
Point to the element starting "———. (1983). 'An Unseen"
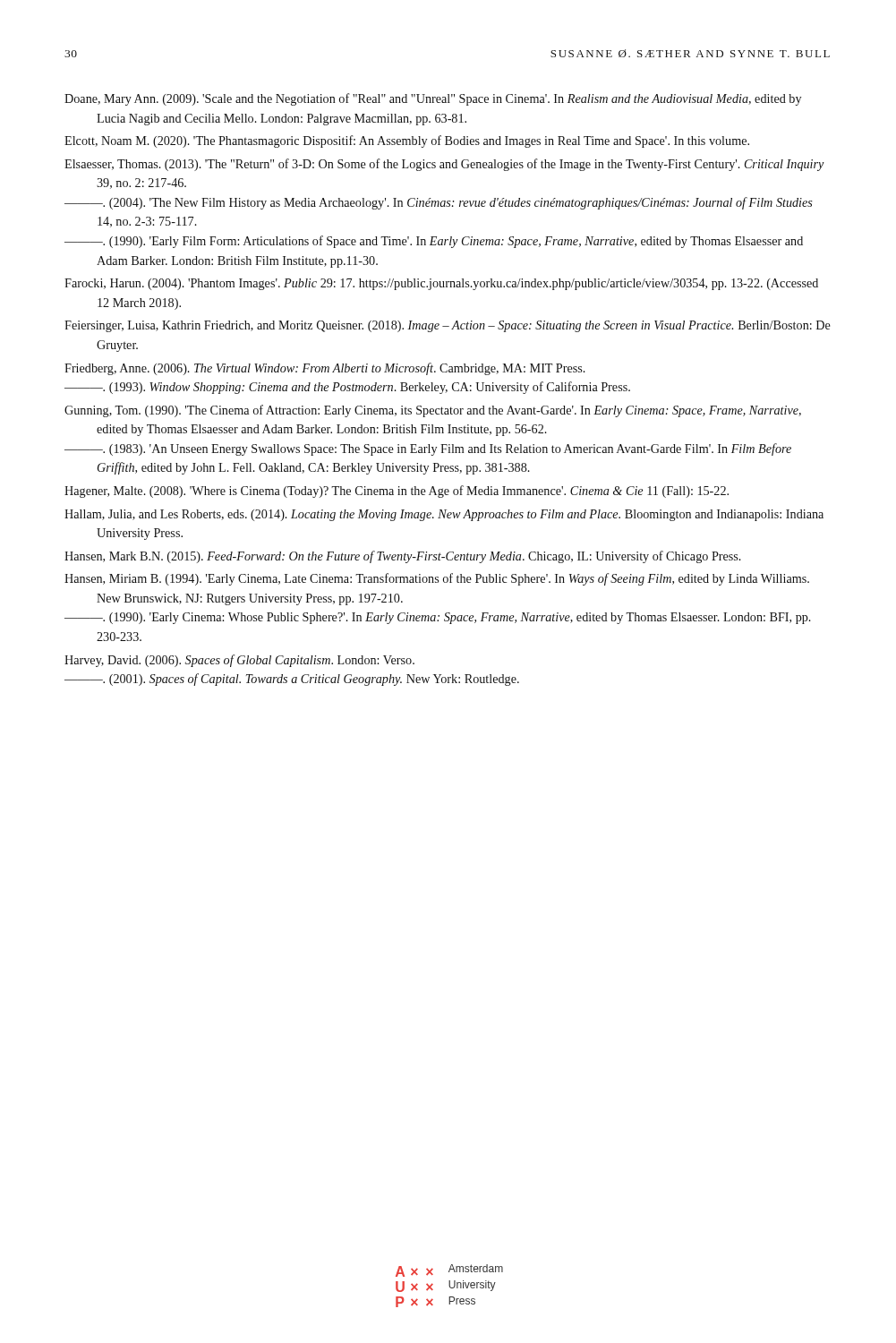click(x=428, y=458)
